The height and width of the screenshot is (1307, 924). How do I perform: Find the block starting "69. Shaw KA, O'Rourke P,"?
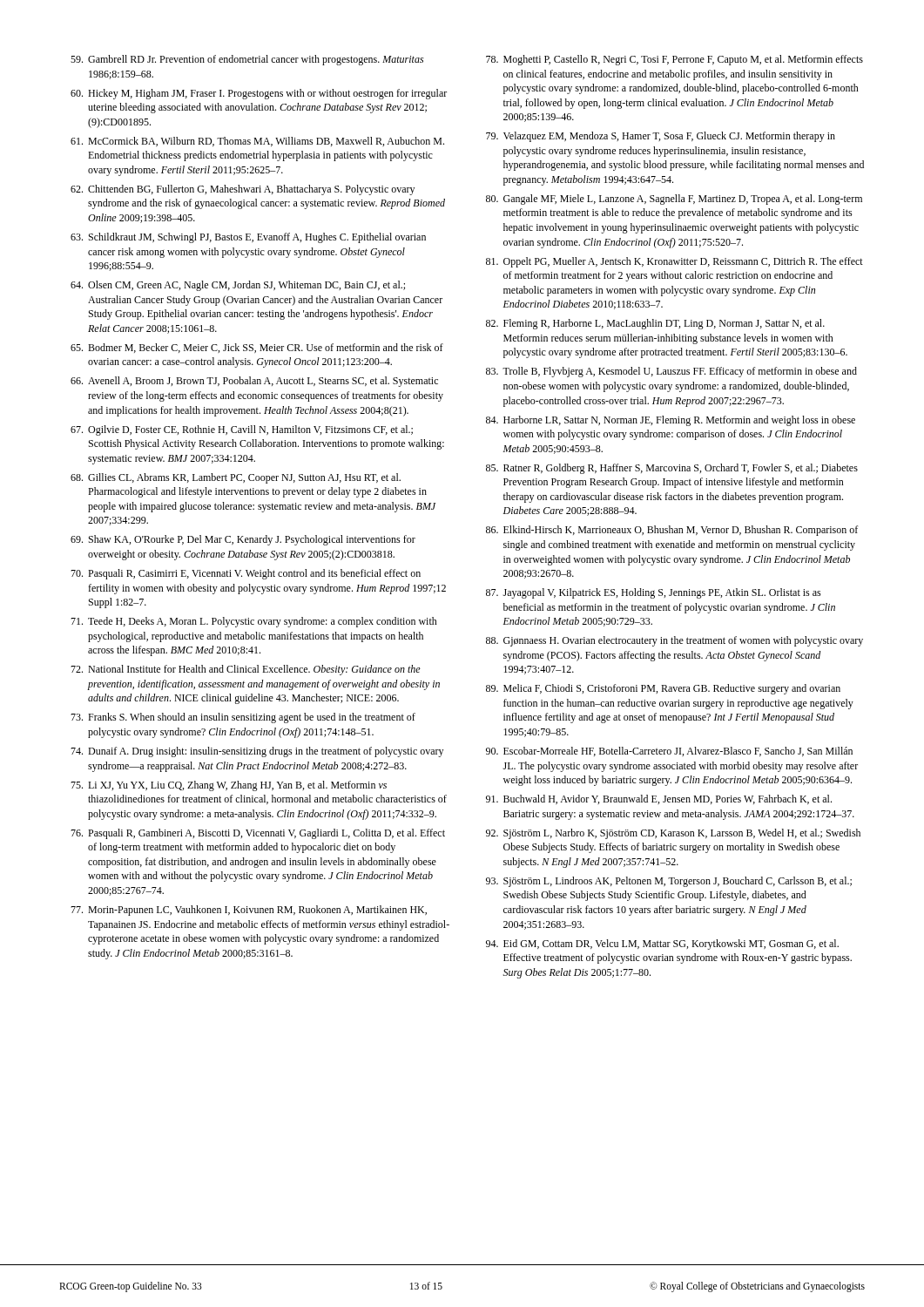255,547
